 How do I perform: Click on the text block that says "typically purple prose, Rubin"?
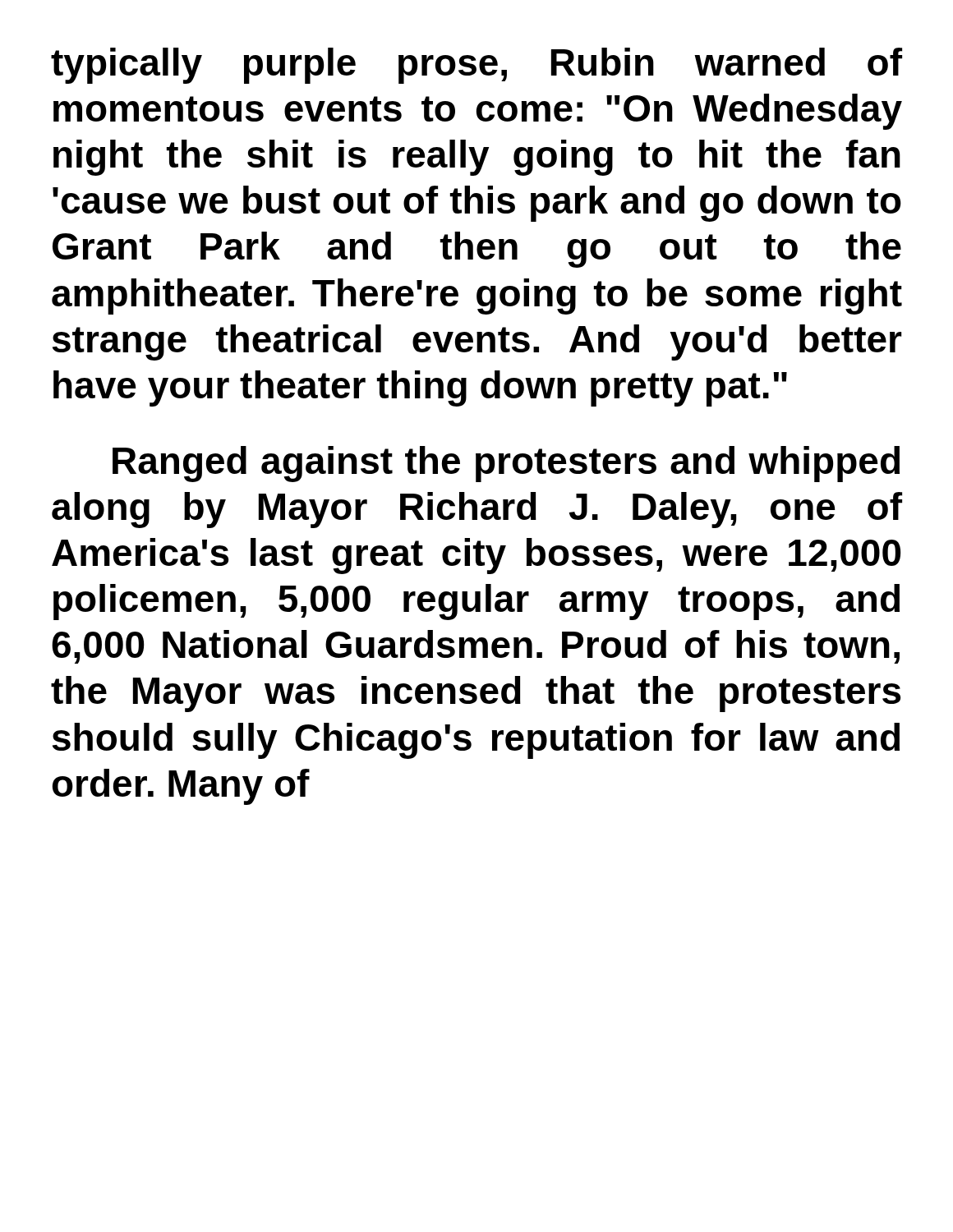tap(476, 66)
